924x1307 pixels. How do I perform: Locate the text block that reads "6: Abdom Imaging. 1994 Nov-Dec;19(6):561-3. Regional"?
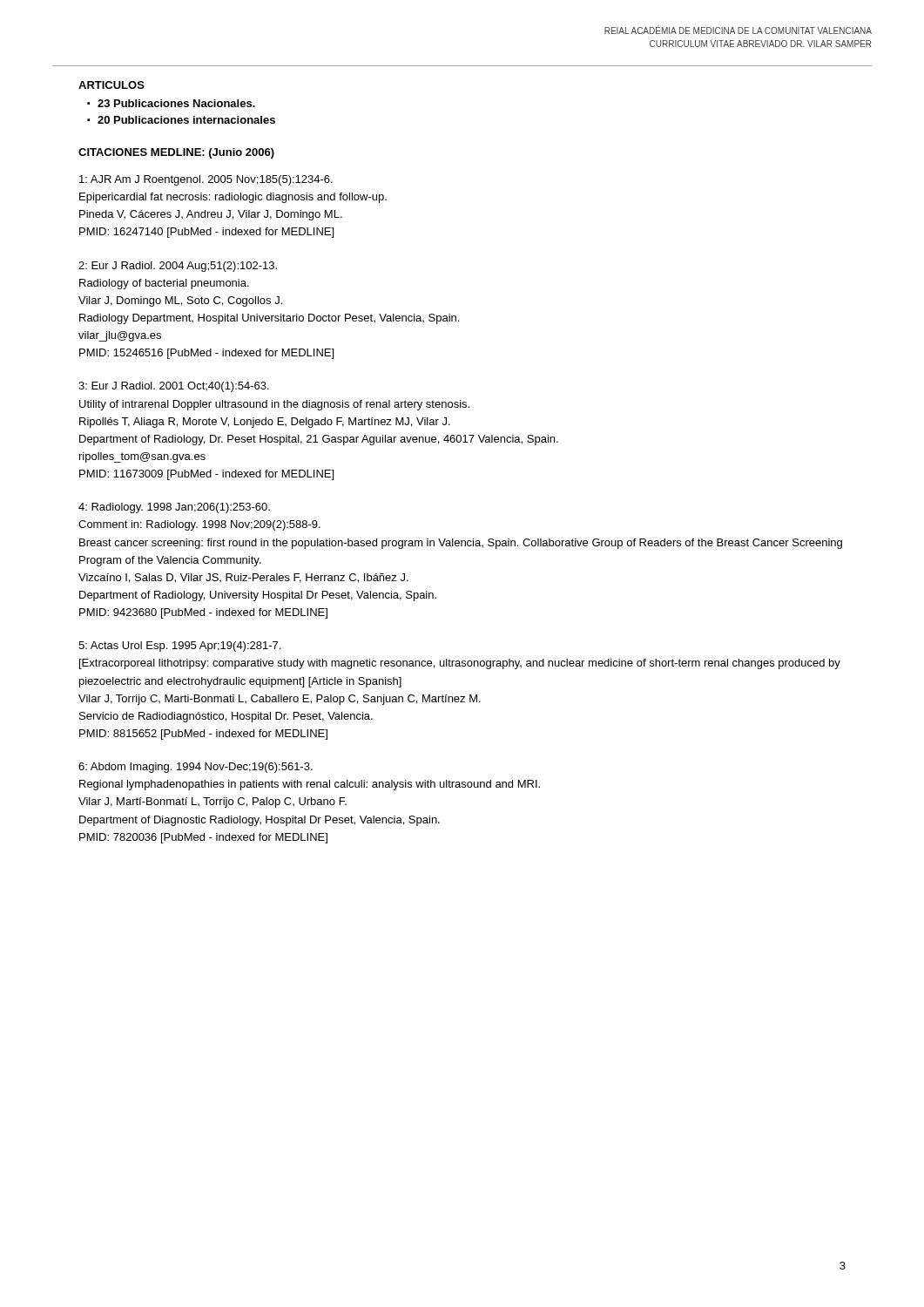pos(310,802)
